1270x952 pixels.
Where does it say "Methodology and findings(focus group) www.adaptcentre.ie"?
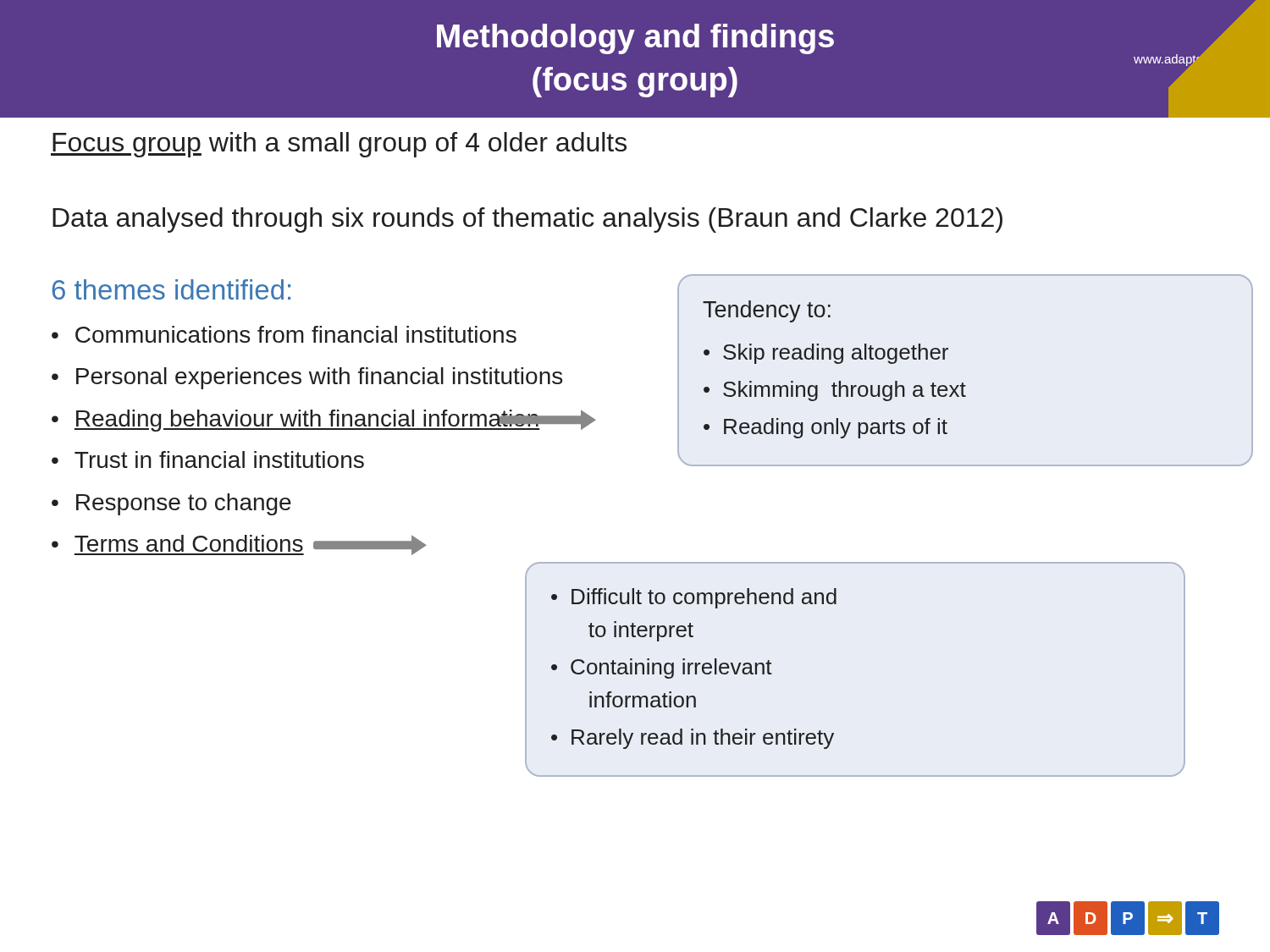click(635, 59)
